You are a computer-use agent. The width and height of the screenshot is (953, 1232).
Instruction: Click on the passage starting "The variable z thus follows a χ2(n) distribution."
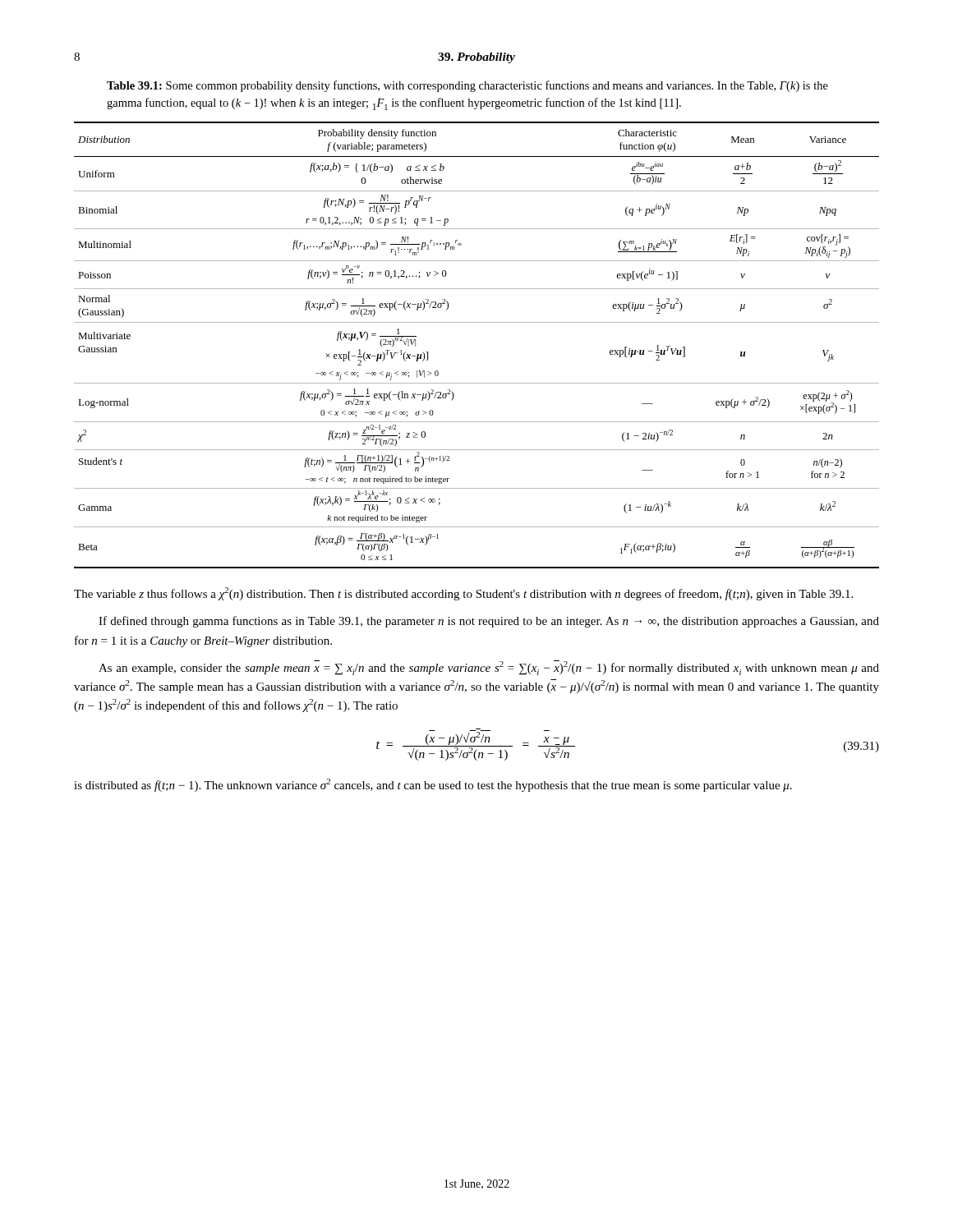coord(464,593)
